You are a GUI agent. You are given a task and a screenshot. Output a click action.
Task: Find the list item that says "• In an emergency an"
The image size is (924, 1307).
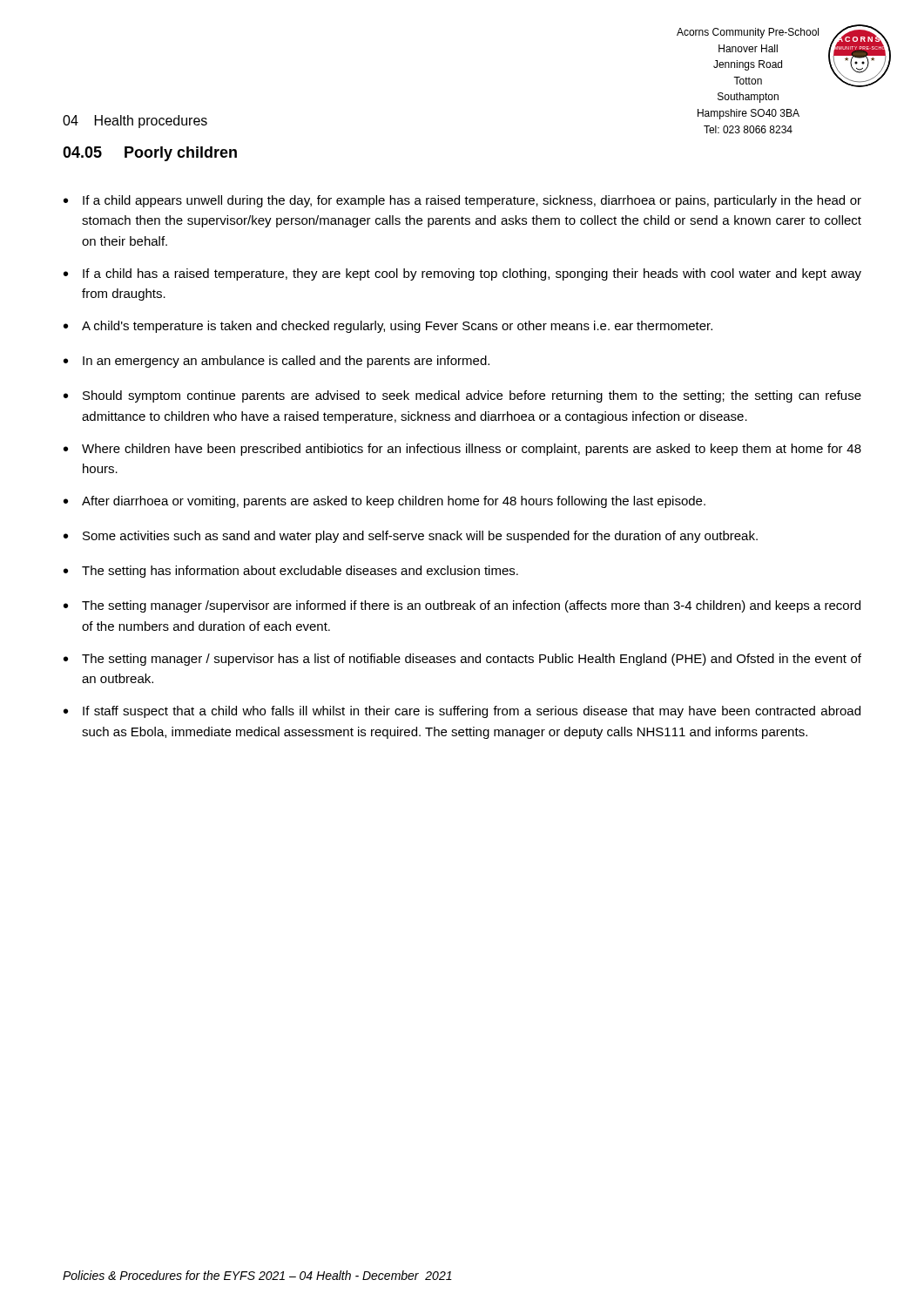[462, 362]
